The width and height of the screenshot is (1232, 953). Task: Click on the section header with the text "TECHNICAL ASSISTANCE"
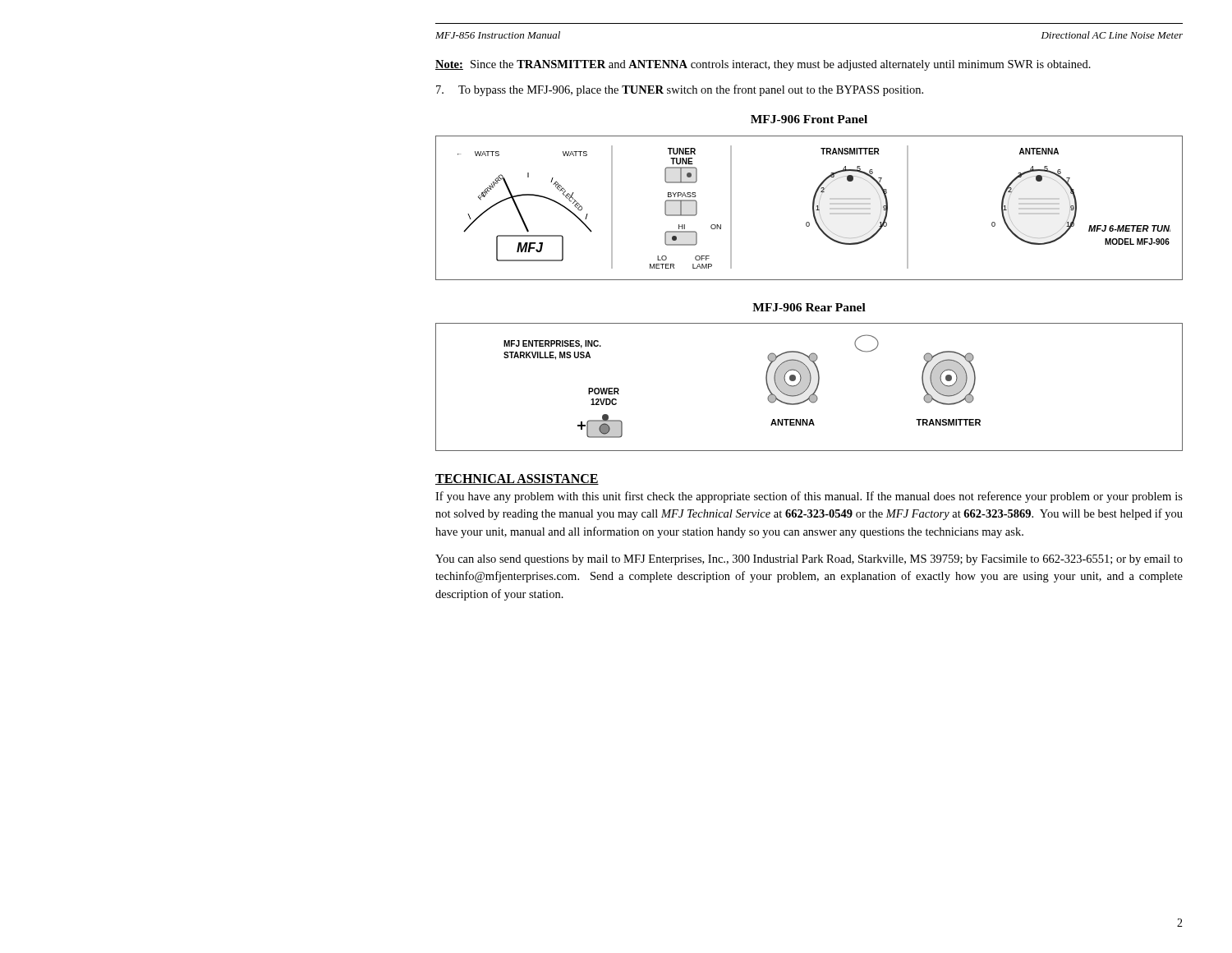point(517,479)
